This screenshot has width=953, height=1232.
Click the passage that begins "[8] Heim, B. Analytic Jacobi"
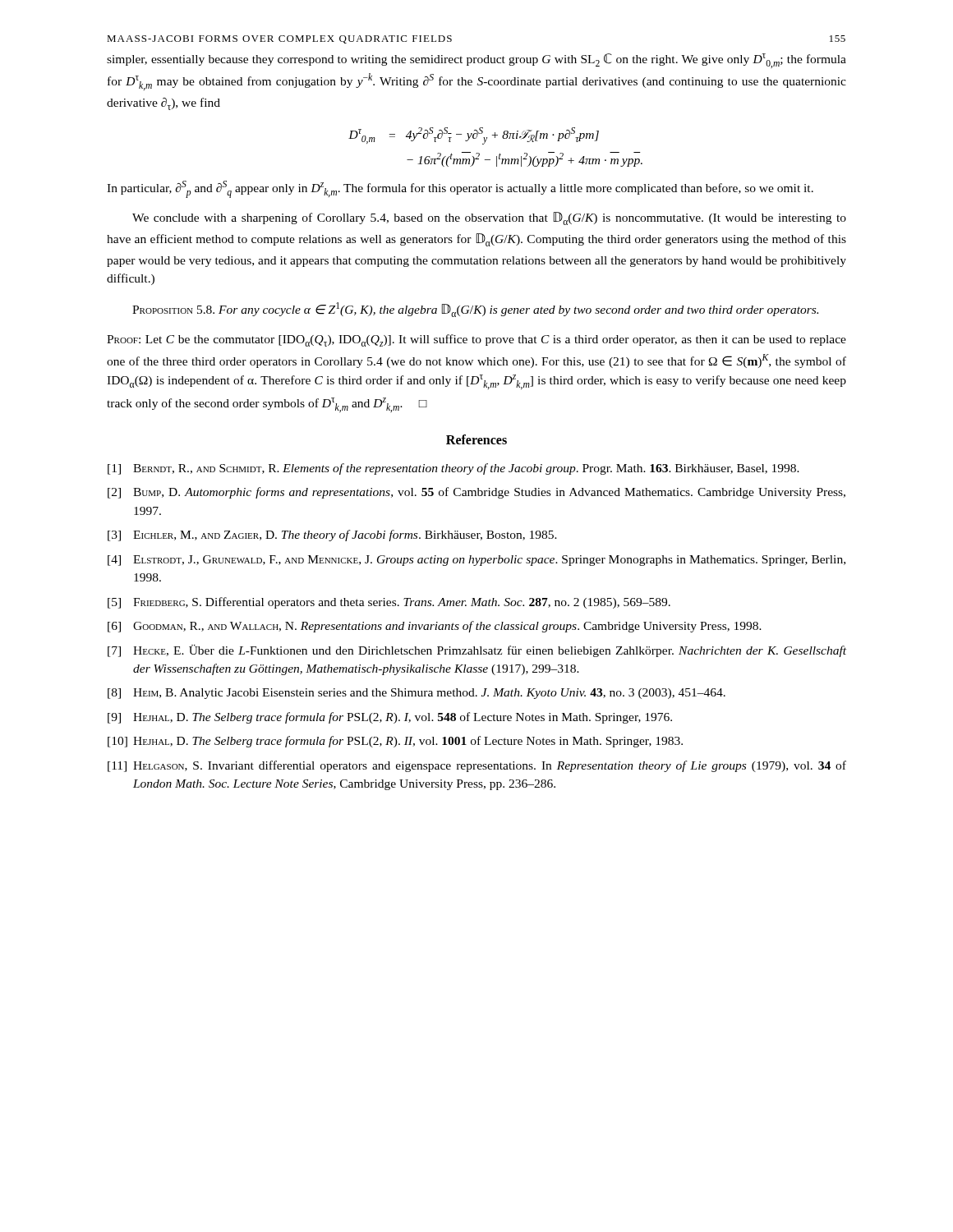pyautogui.click(x=476, y=693)
